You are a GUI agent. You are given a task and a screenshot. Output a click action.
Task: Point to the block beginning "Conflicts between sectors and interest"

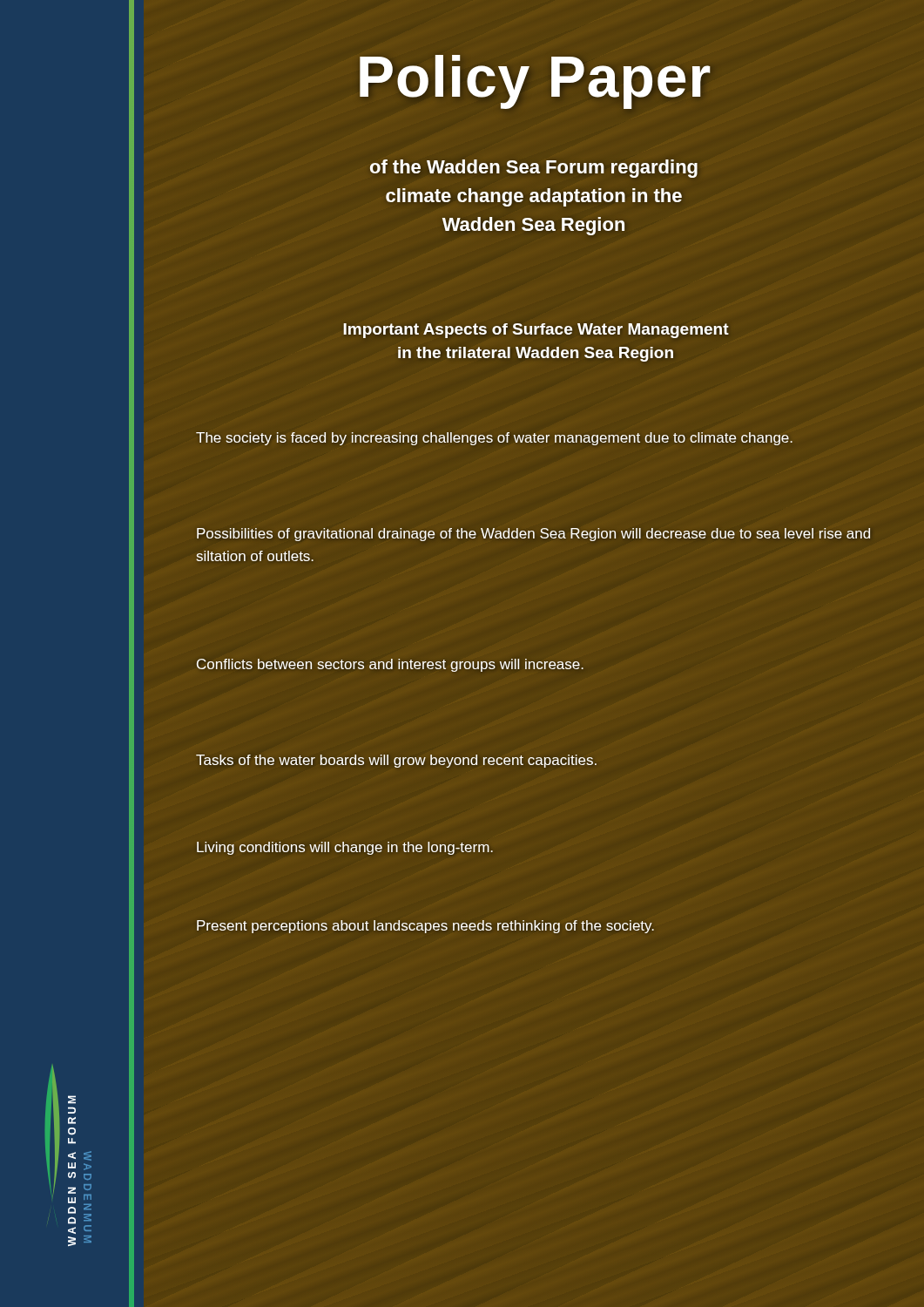[x=390, y=665]
